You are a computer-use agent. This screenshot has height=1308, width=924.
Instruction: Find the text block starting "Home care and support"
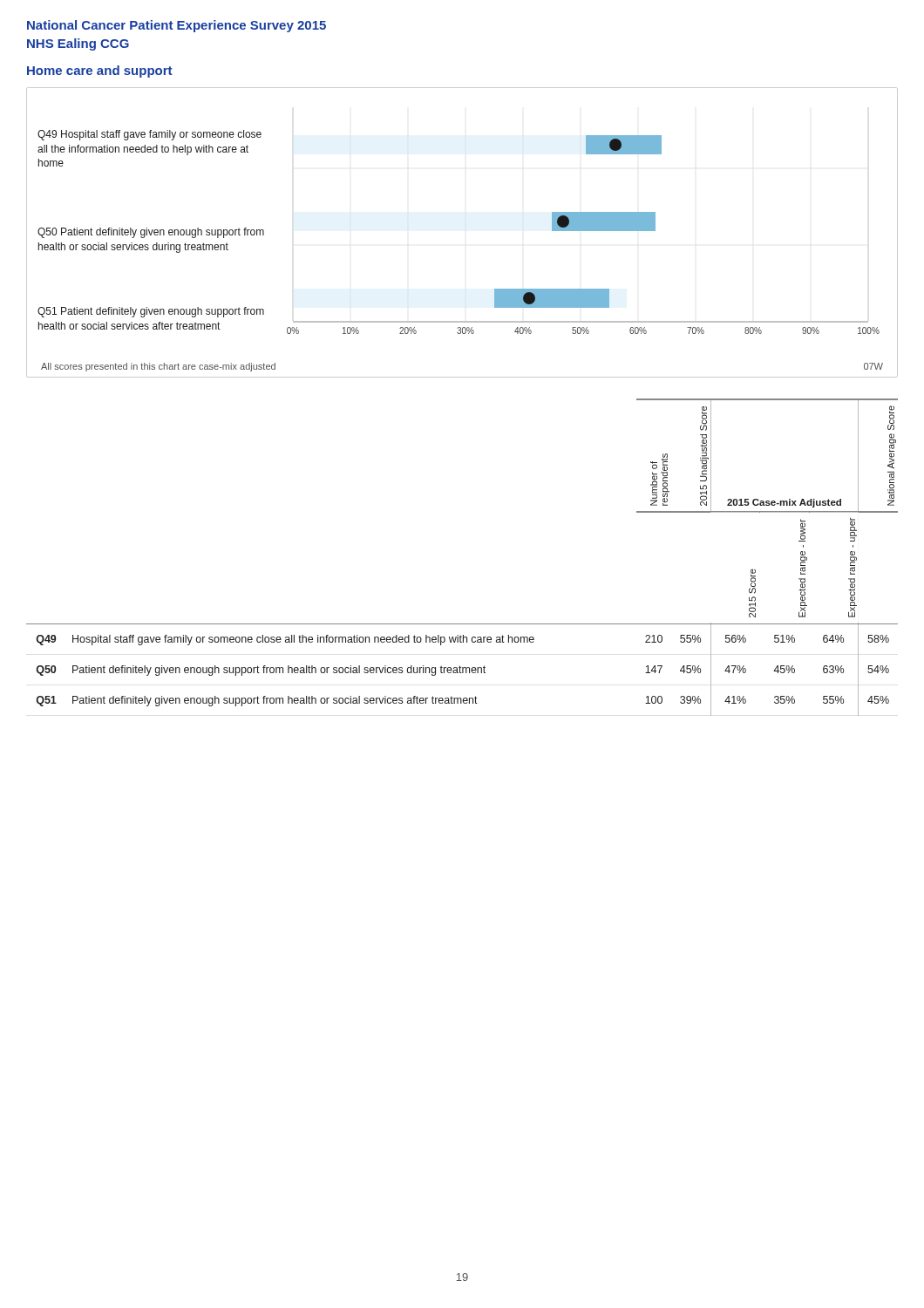99,70
